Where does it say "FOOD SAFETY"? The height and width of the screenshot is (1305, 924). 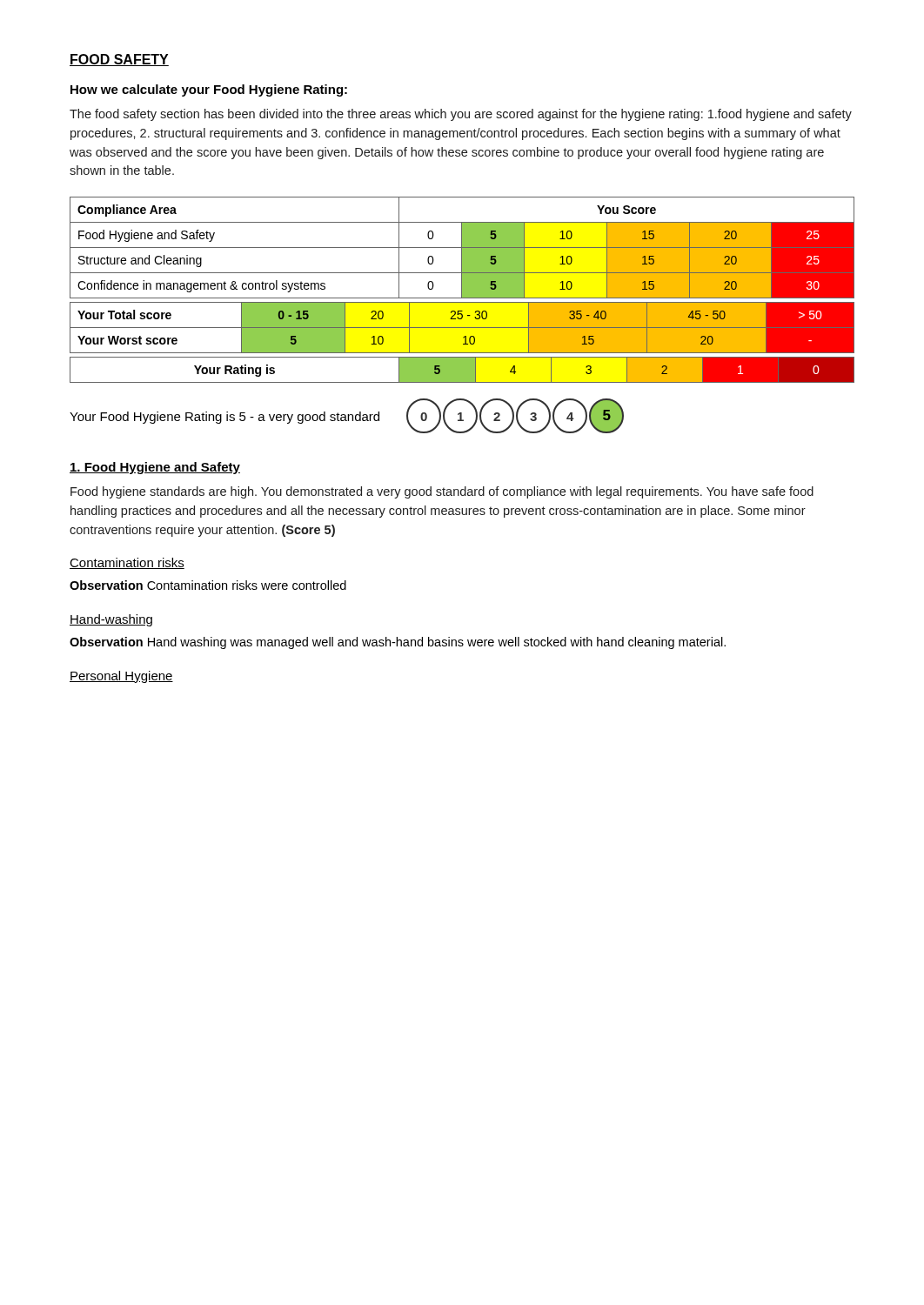pyautogui.click(x=119, y=60)
